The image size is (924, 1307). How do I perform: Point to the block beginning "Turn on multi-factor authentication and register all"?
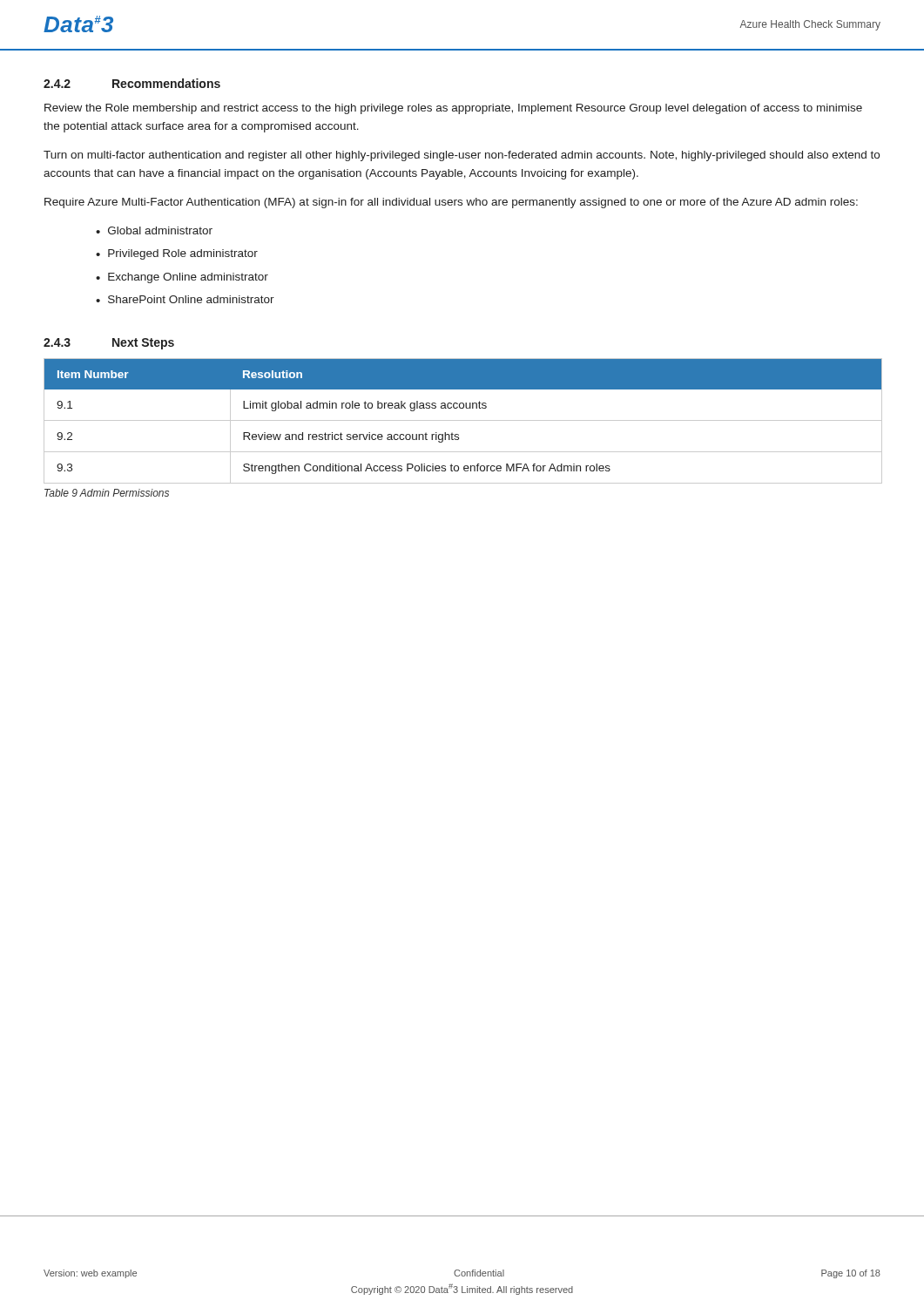coord(462,164)
